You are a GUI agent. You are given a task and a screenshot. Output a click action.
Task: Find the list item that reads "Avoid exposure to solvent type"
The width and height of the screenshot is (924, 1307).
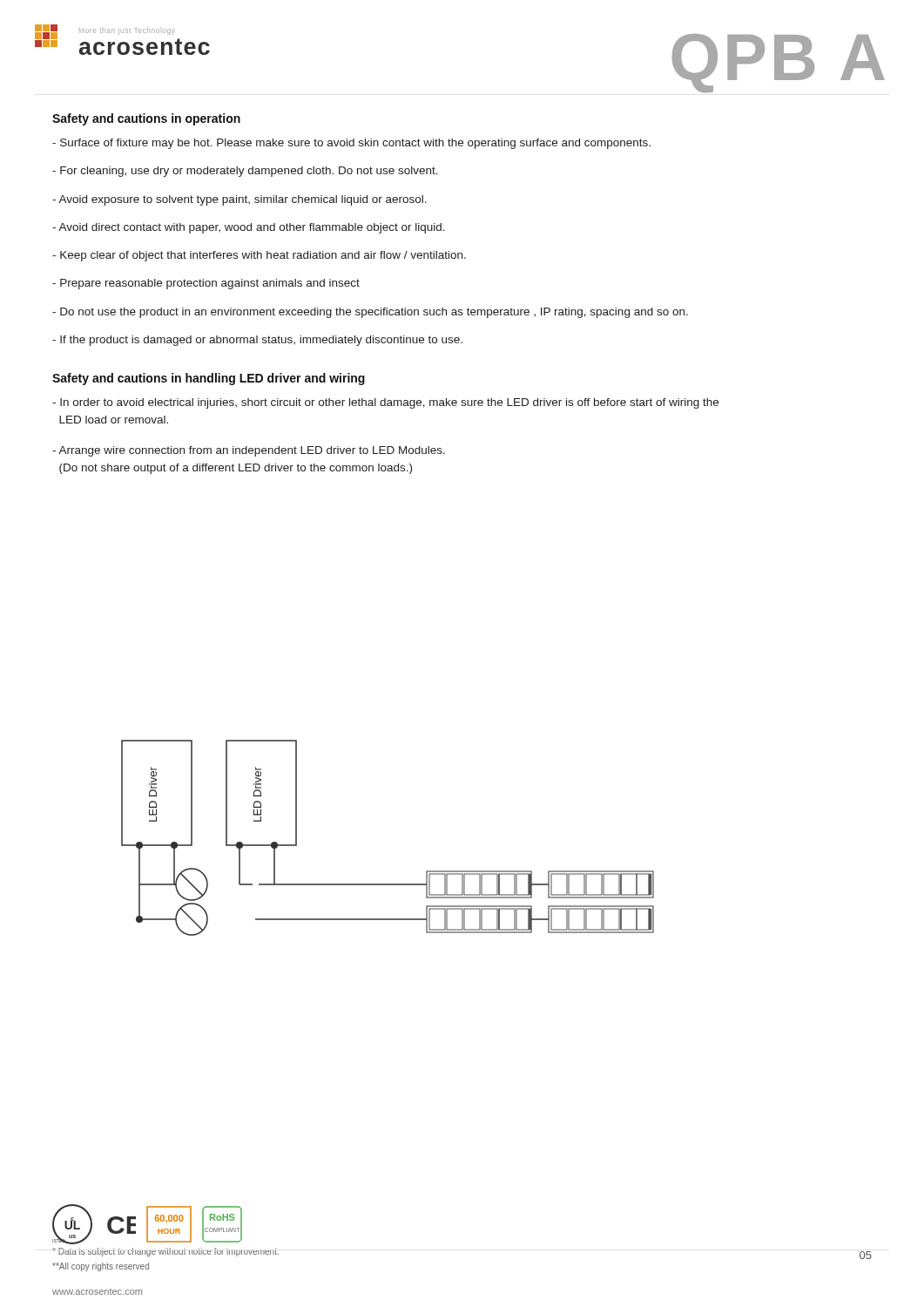click(x=240, y=199)
